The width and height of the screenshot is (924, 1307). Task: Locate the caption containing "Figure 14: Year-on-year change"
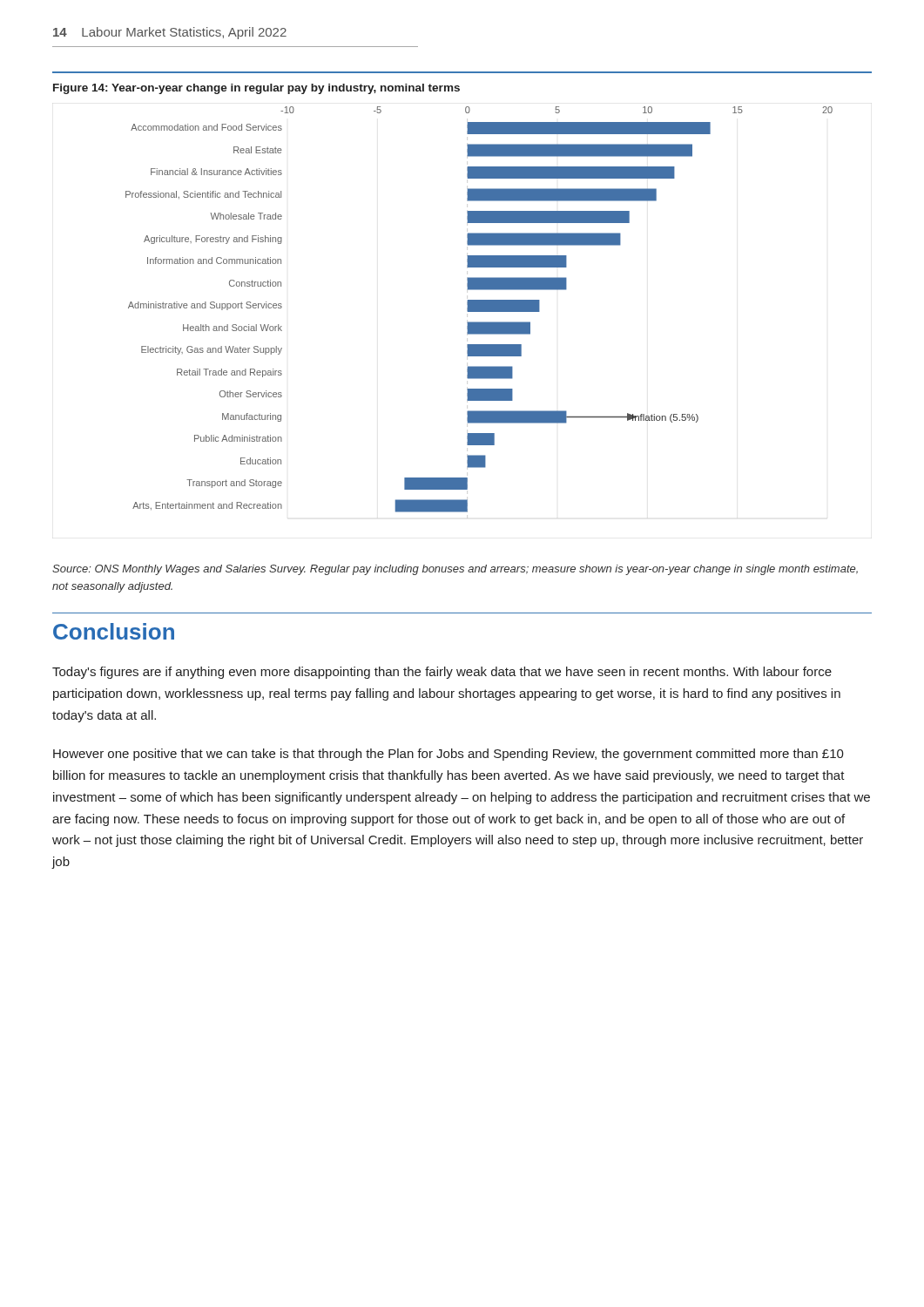256,88
